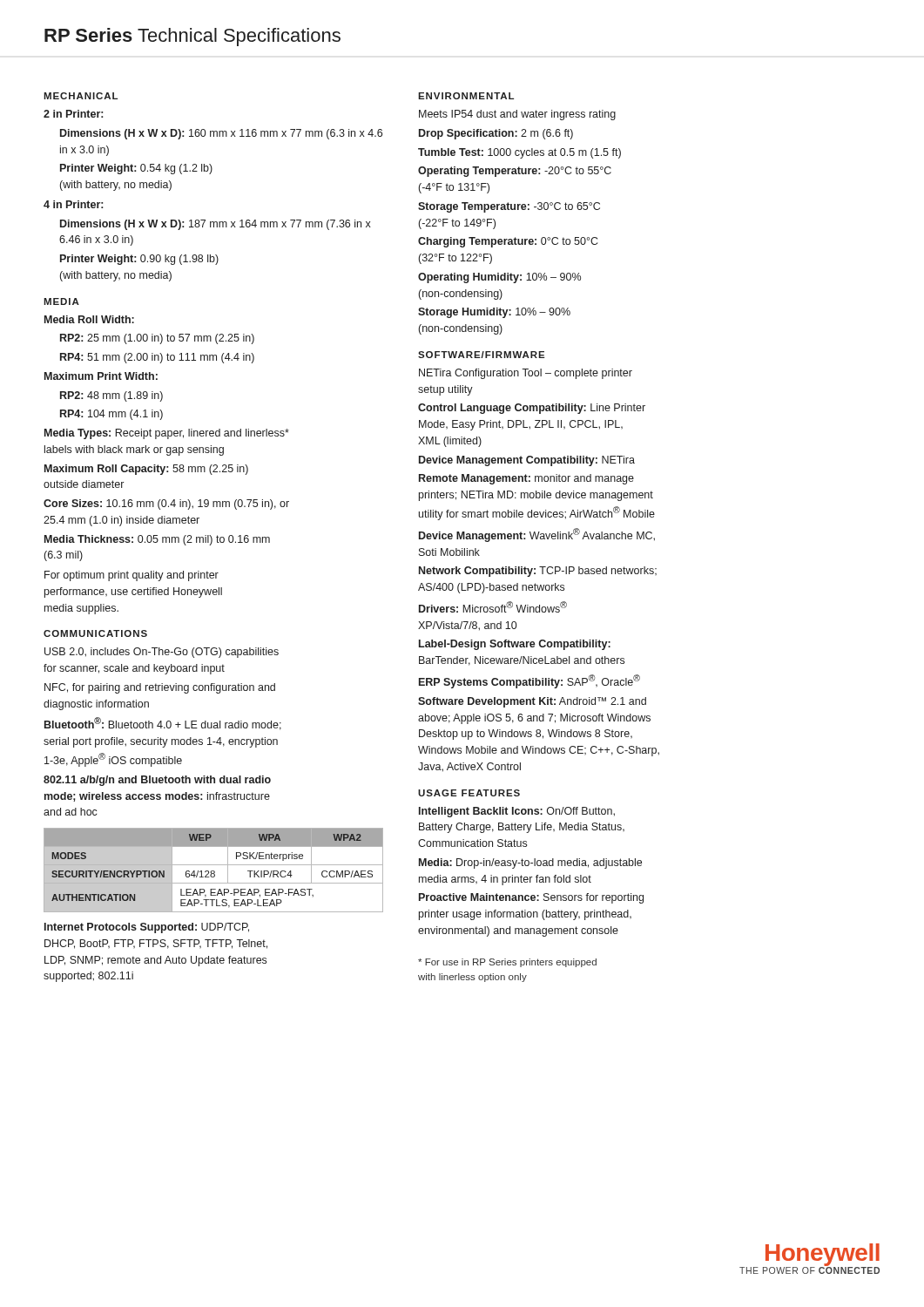Where does it say "USAGE FEATURES"?
This screenshot has height=1307, width=924.
point(469,793)
